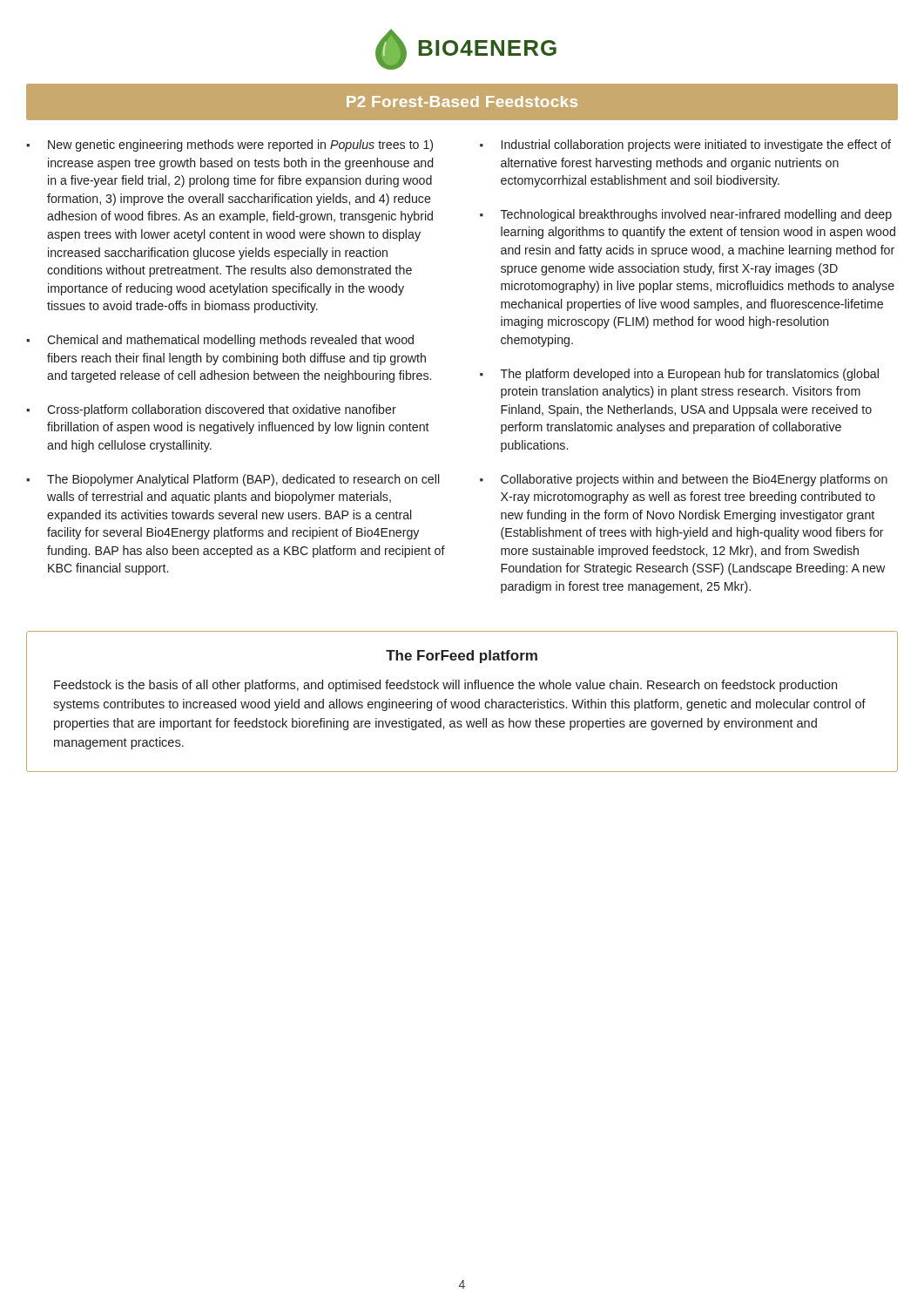Find the element starting "Feedstock is the"

[459, 713]
